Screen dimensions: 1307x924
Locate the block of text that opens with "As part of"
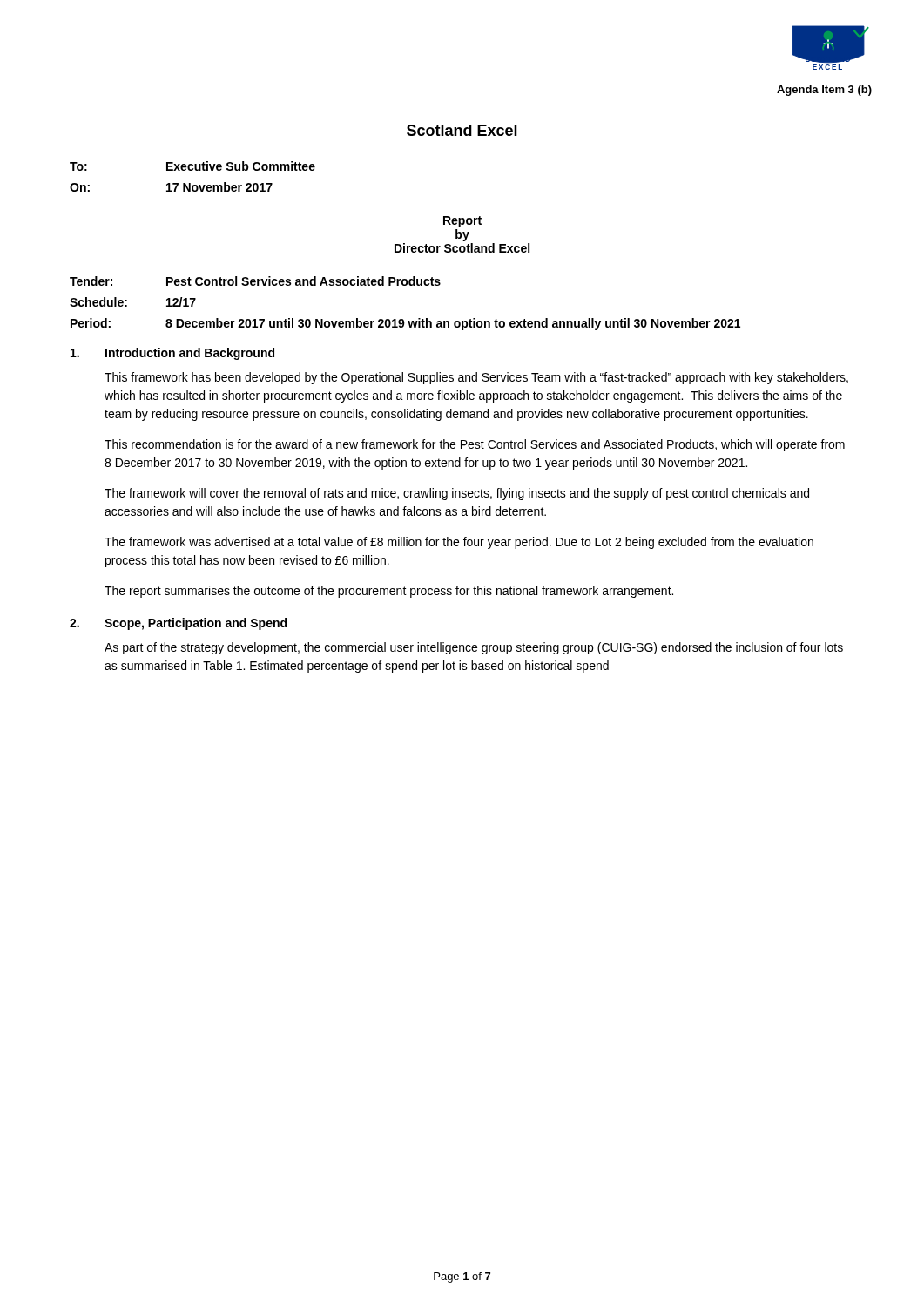(474, 657)
